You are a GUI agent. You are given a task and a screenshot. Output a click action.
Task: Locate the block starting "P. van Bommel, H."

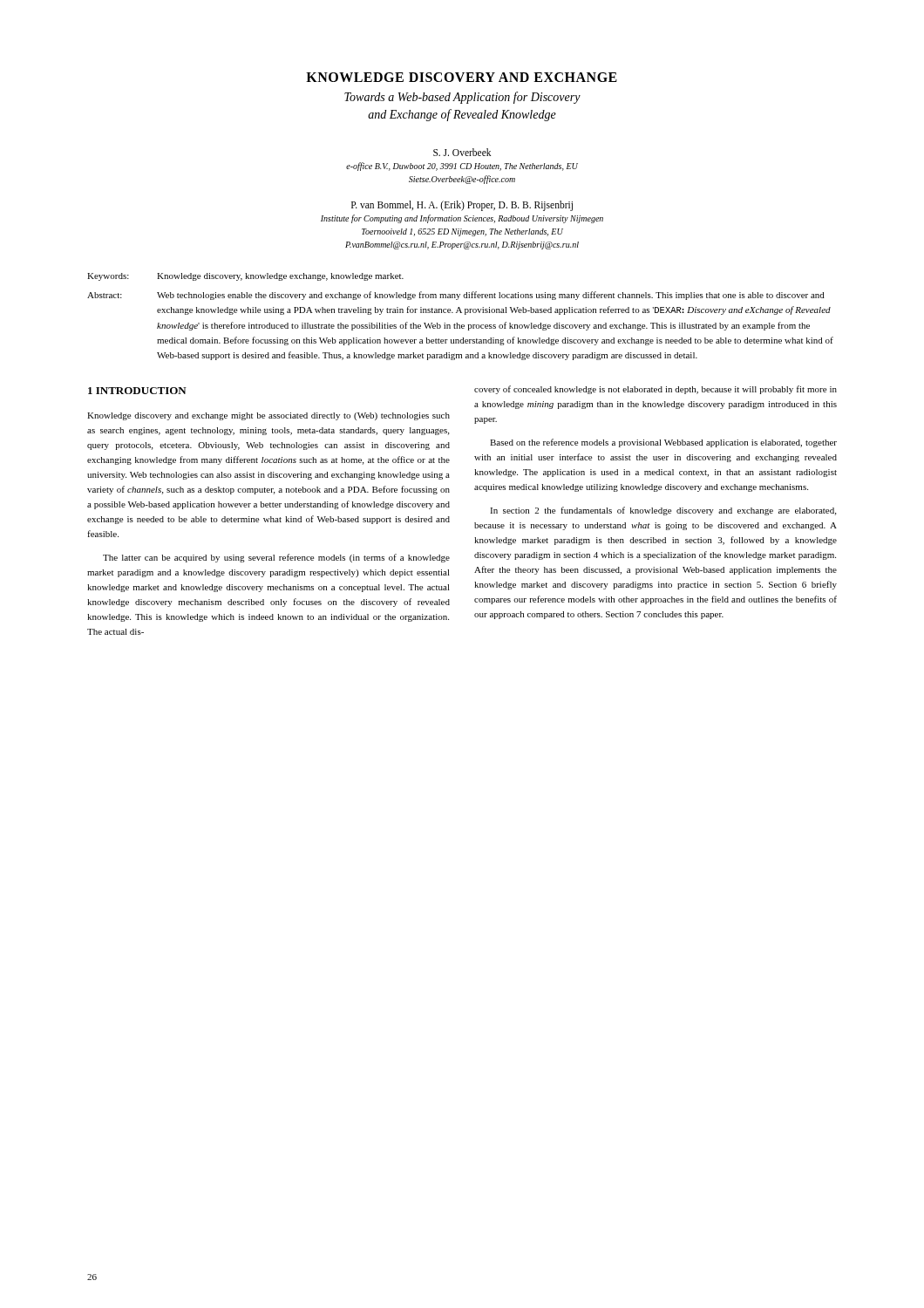coord(462,226)
